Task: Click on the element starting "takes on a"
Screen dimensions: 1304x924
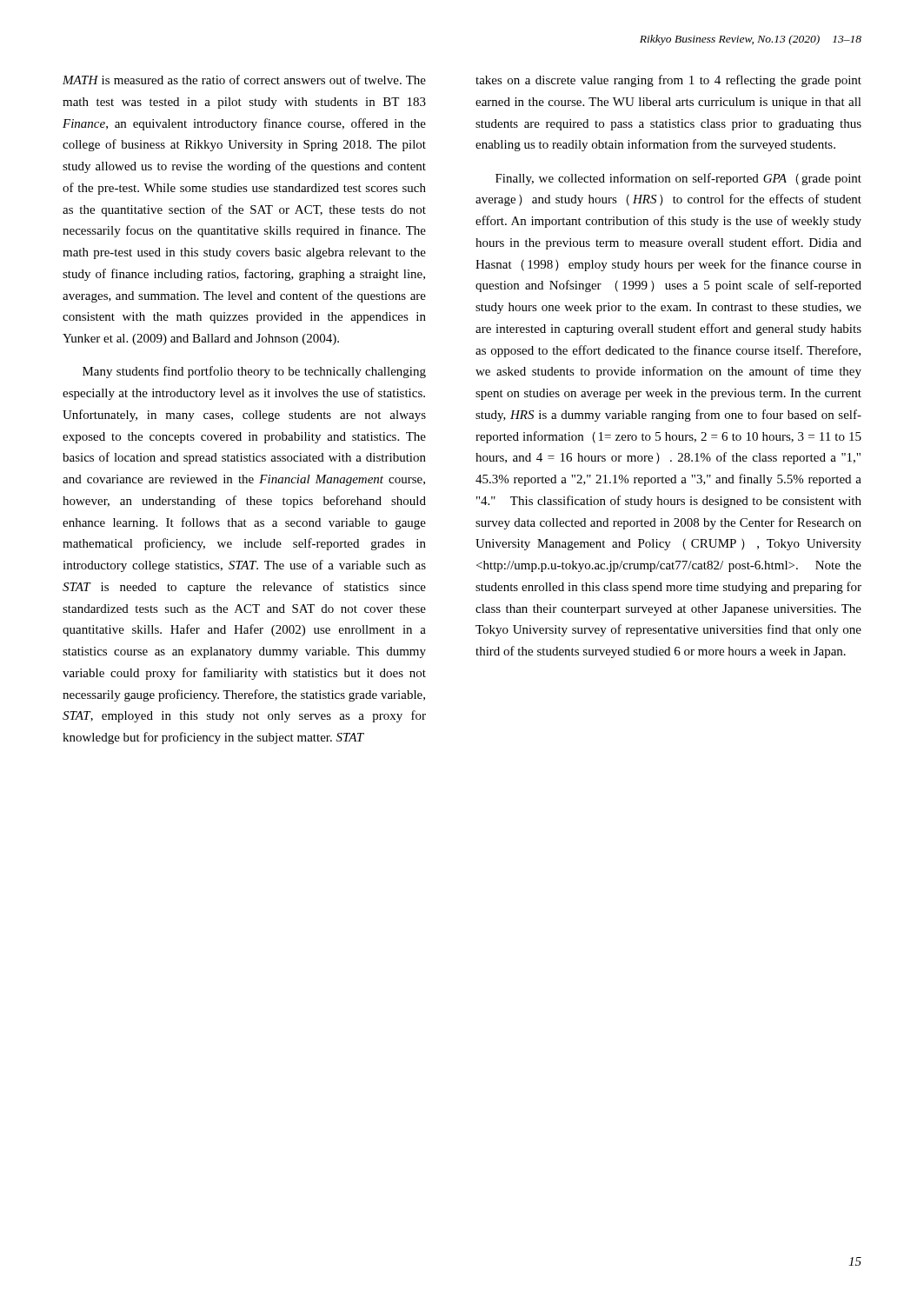Action: [x=668, y=366]
